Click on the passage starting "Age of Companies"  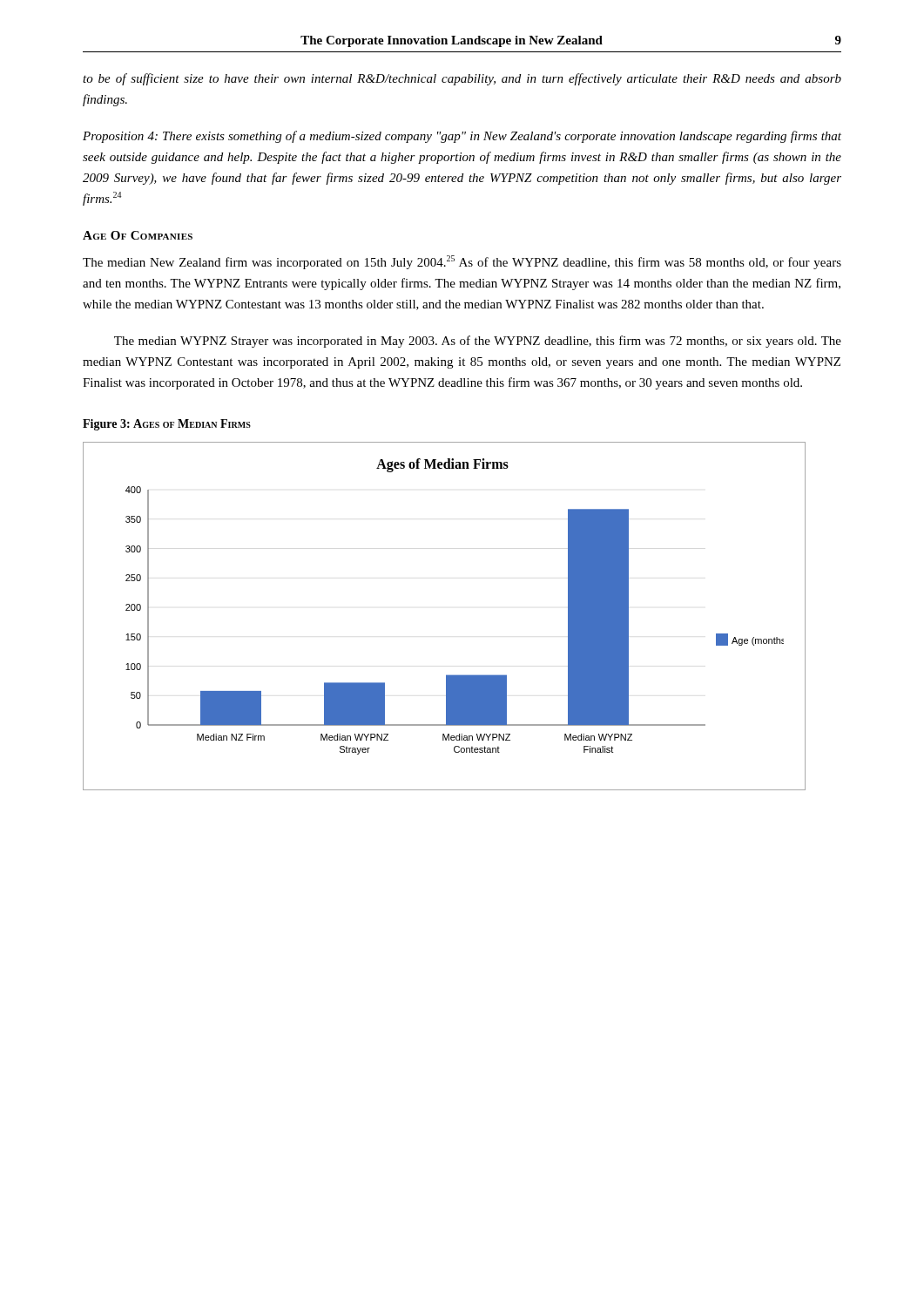[x=138, y=235]
